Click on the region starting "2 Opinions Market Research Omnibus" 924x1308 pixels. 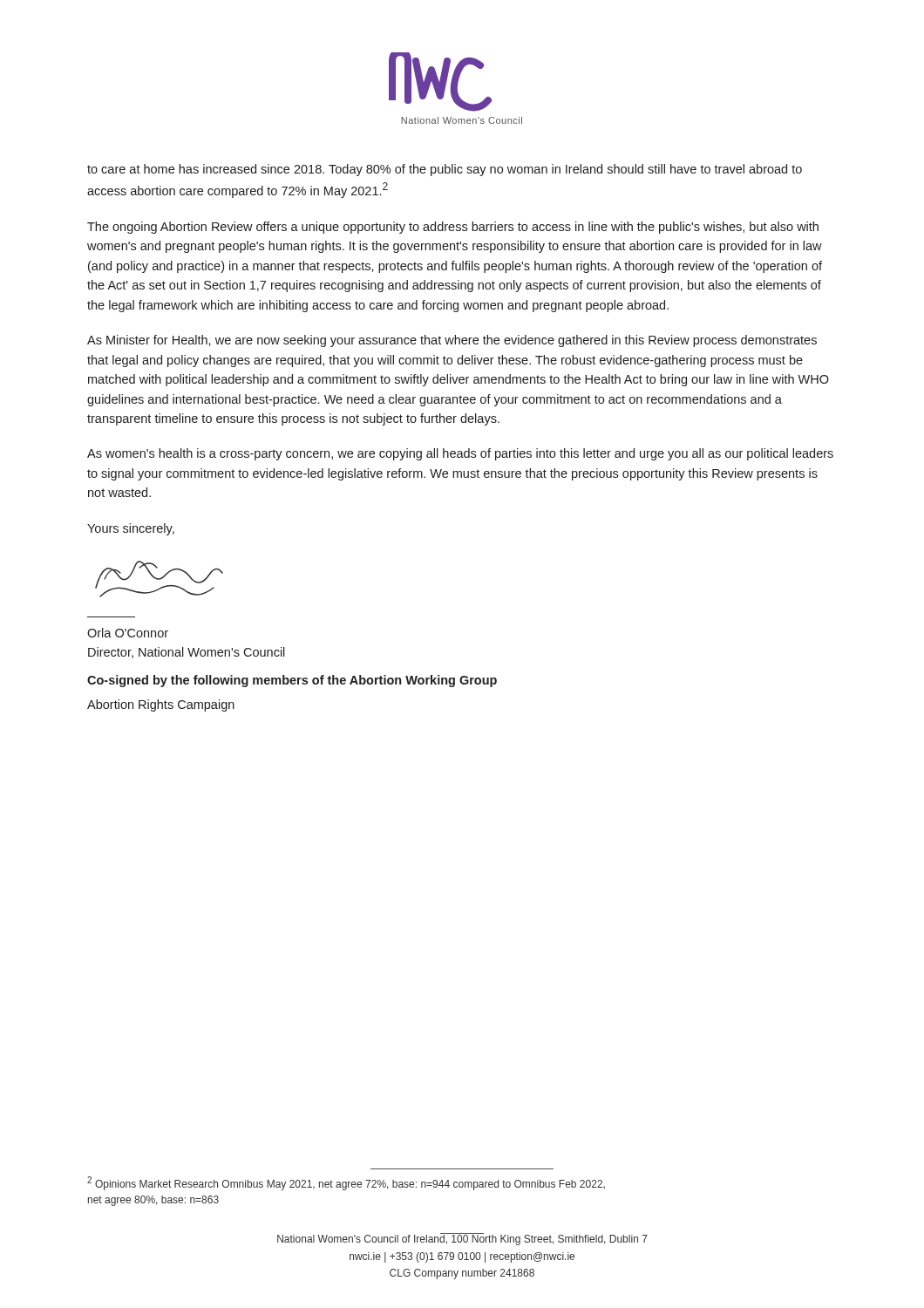346,1191
